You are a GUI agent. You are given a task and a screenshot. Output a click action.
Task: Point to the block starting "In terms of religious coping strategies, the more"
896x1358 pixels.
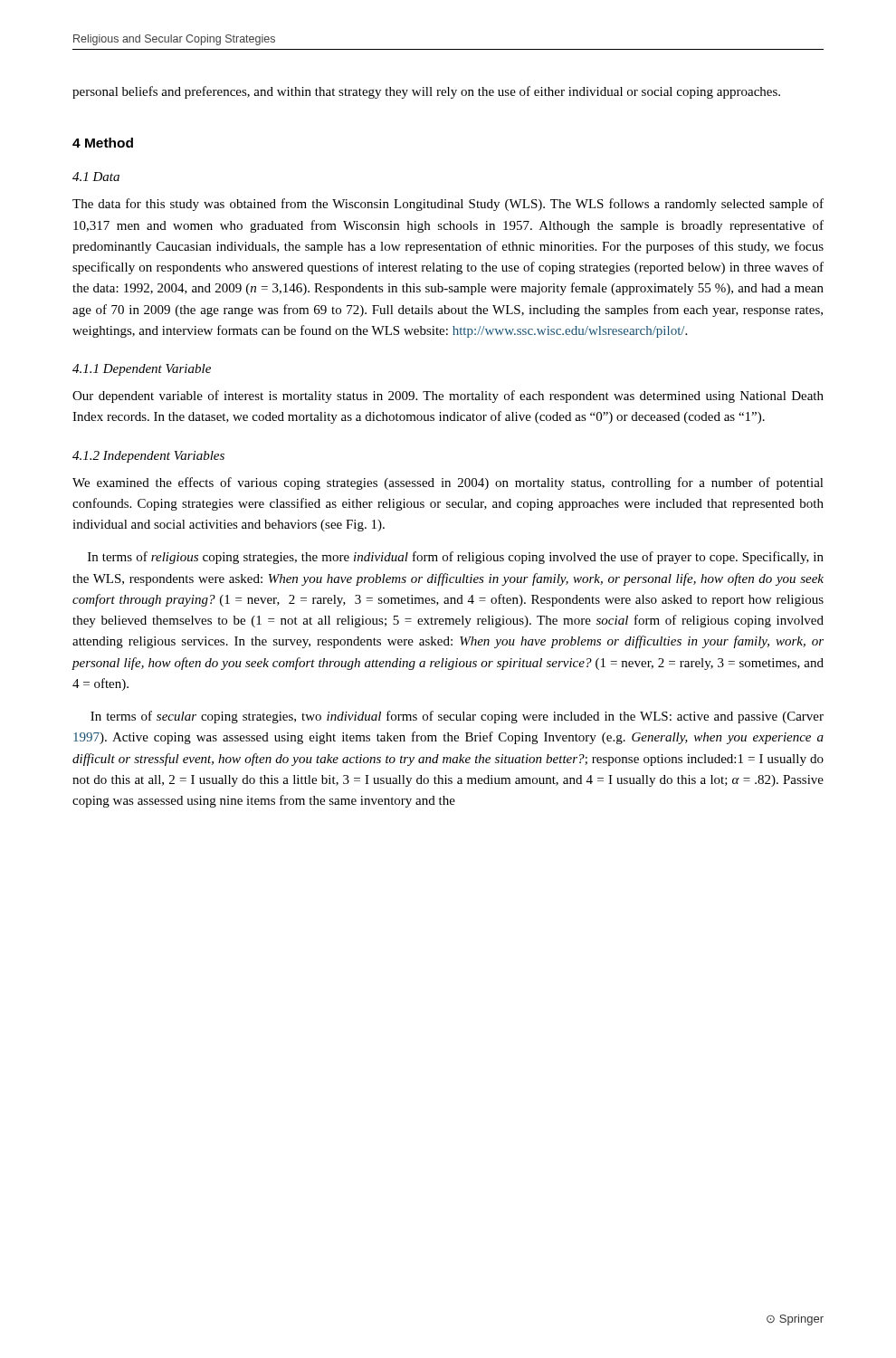tap(448, 620)
